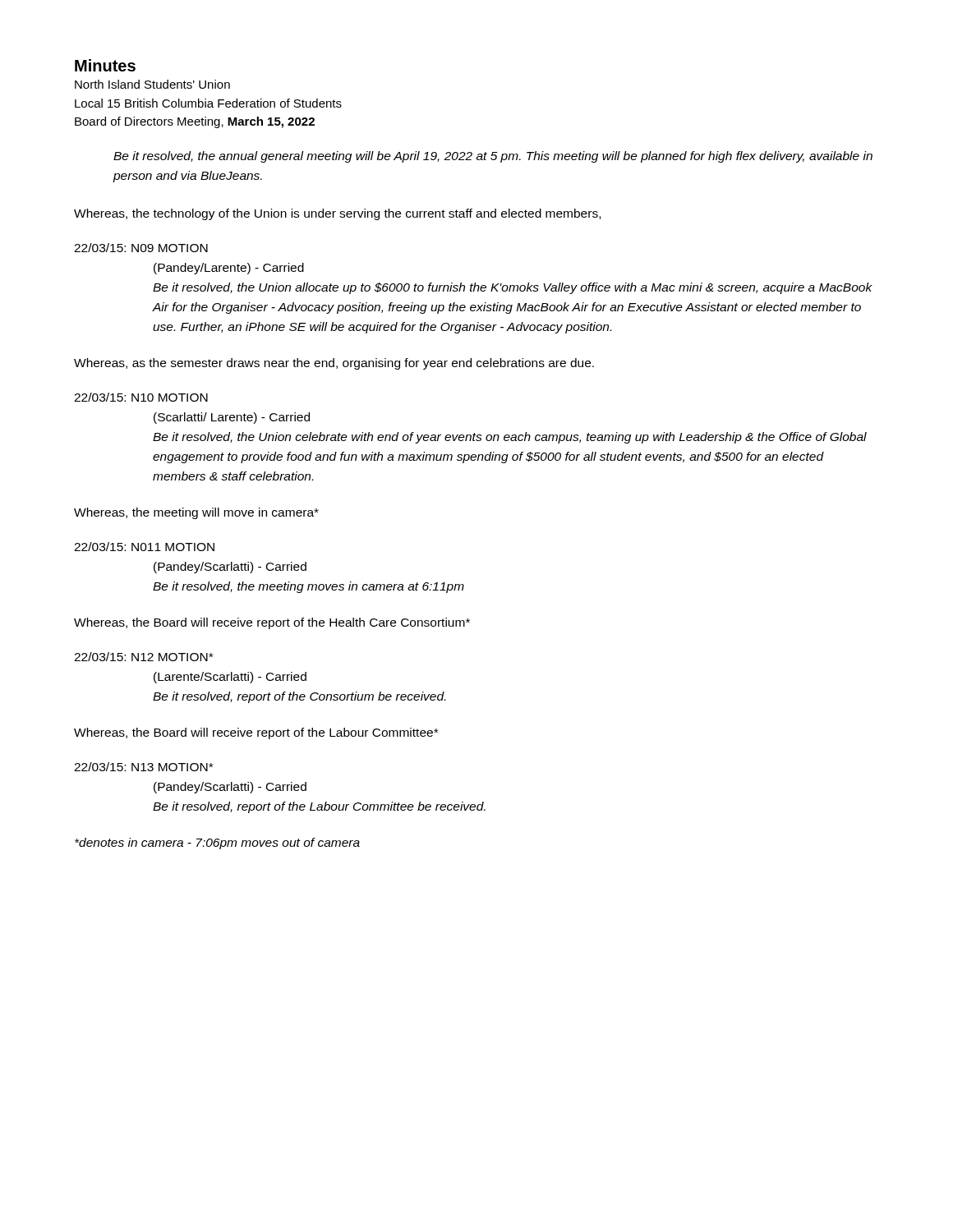Click on the passage starting "denotes in camera -"

(217, 842)
